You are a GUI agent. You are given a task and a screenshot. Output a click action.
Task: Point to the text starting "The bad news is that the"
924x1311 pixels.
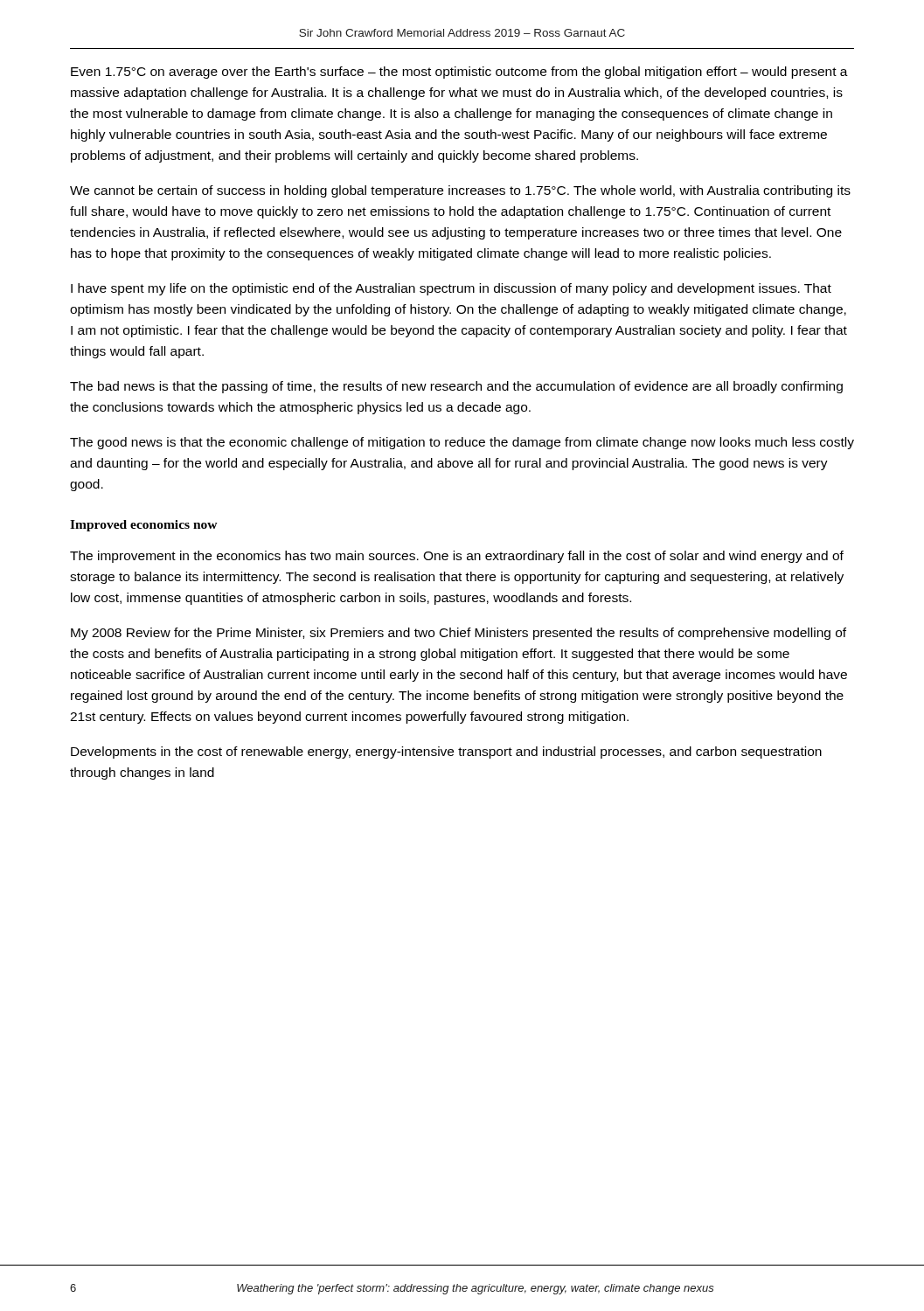[457, 397]
